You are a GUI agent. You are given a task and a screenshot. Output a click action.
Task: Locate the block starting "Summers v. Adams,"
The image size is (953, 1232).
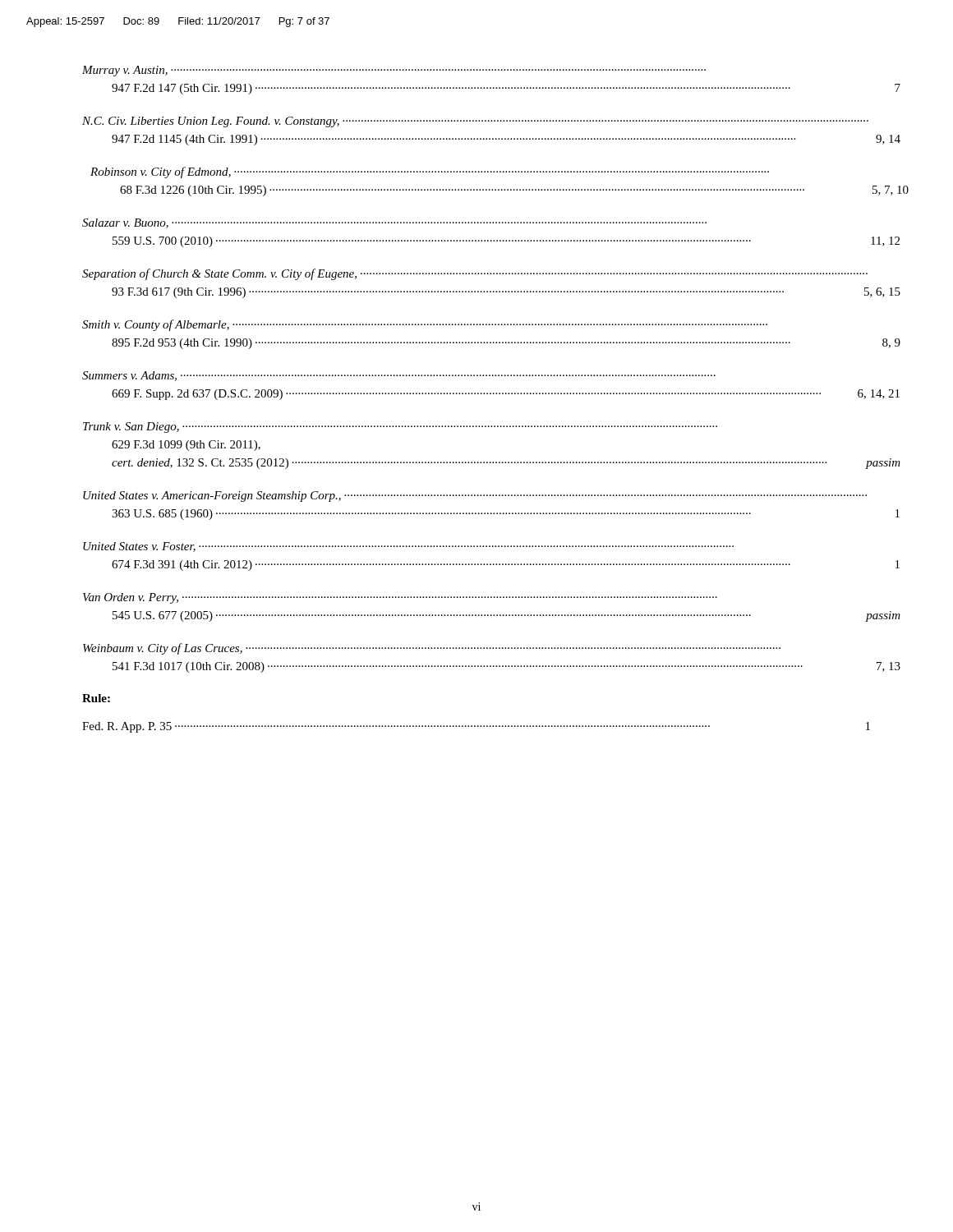[476, 383]
